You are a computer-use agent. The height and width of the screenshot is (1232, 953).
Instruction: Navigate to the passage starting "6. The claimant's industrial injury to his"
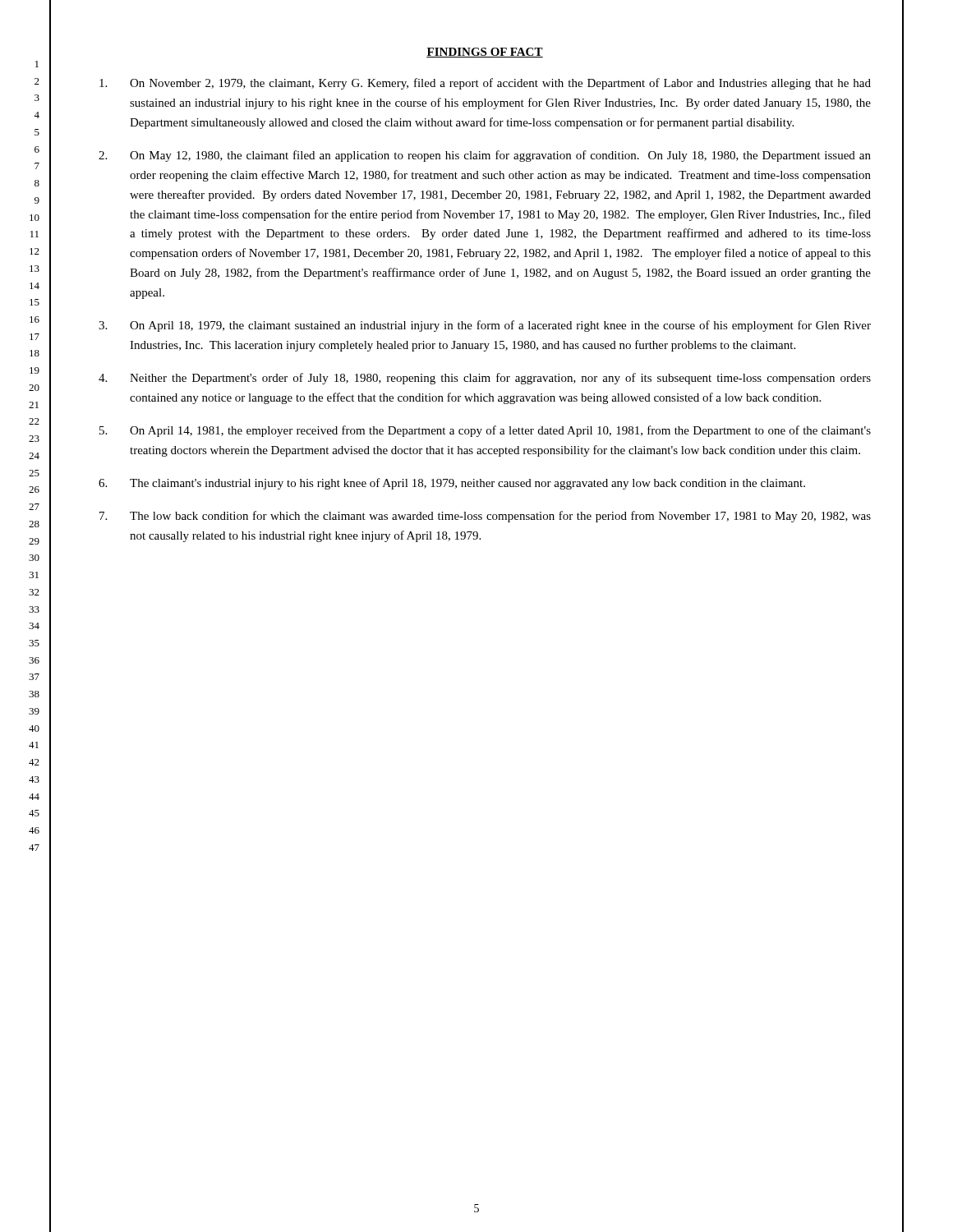(x=485, y=483)
